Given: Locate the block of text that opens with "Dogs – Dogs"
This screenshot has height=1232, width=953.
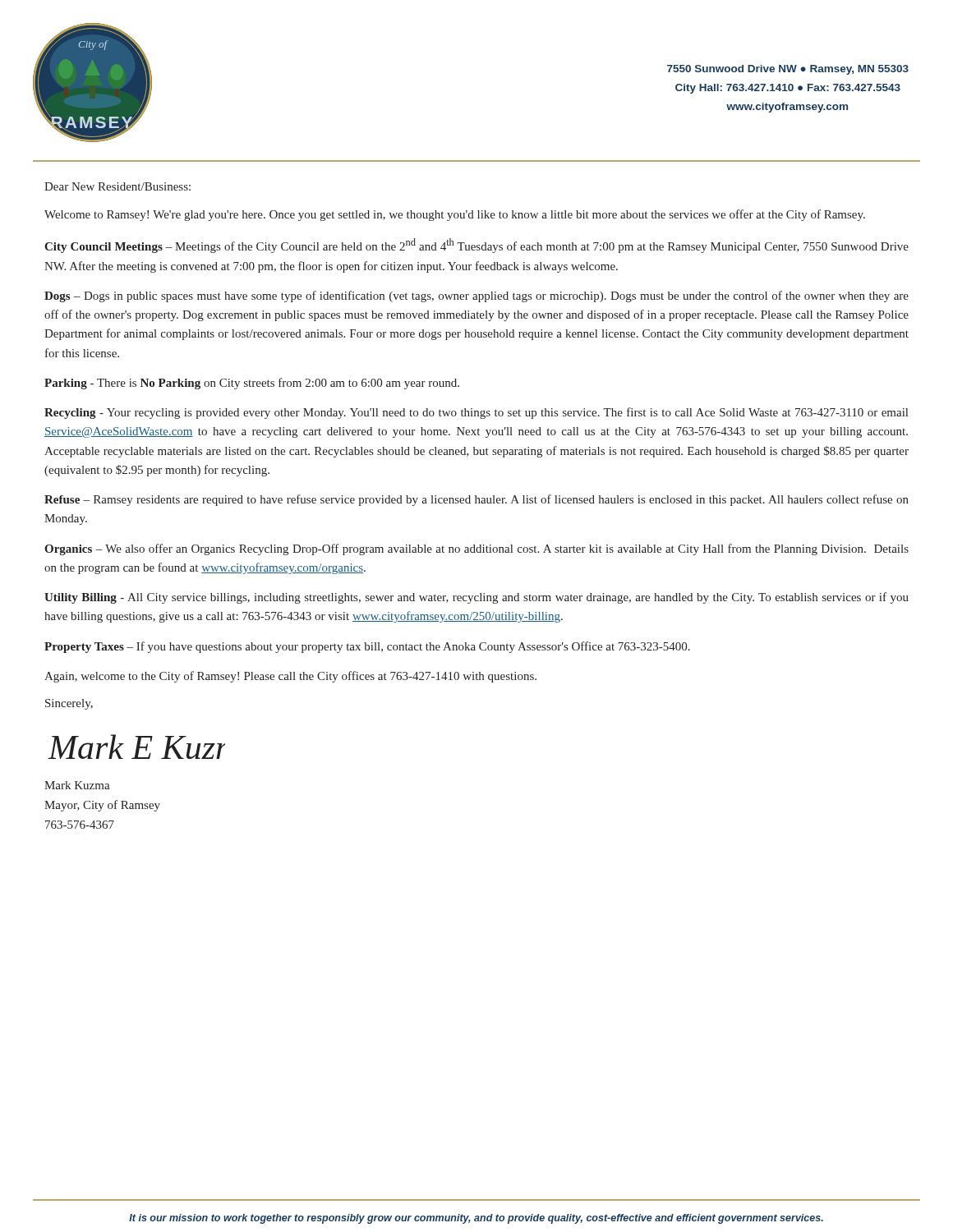Looking at the screenshot, I should pos(476,325).
